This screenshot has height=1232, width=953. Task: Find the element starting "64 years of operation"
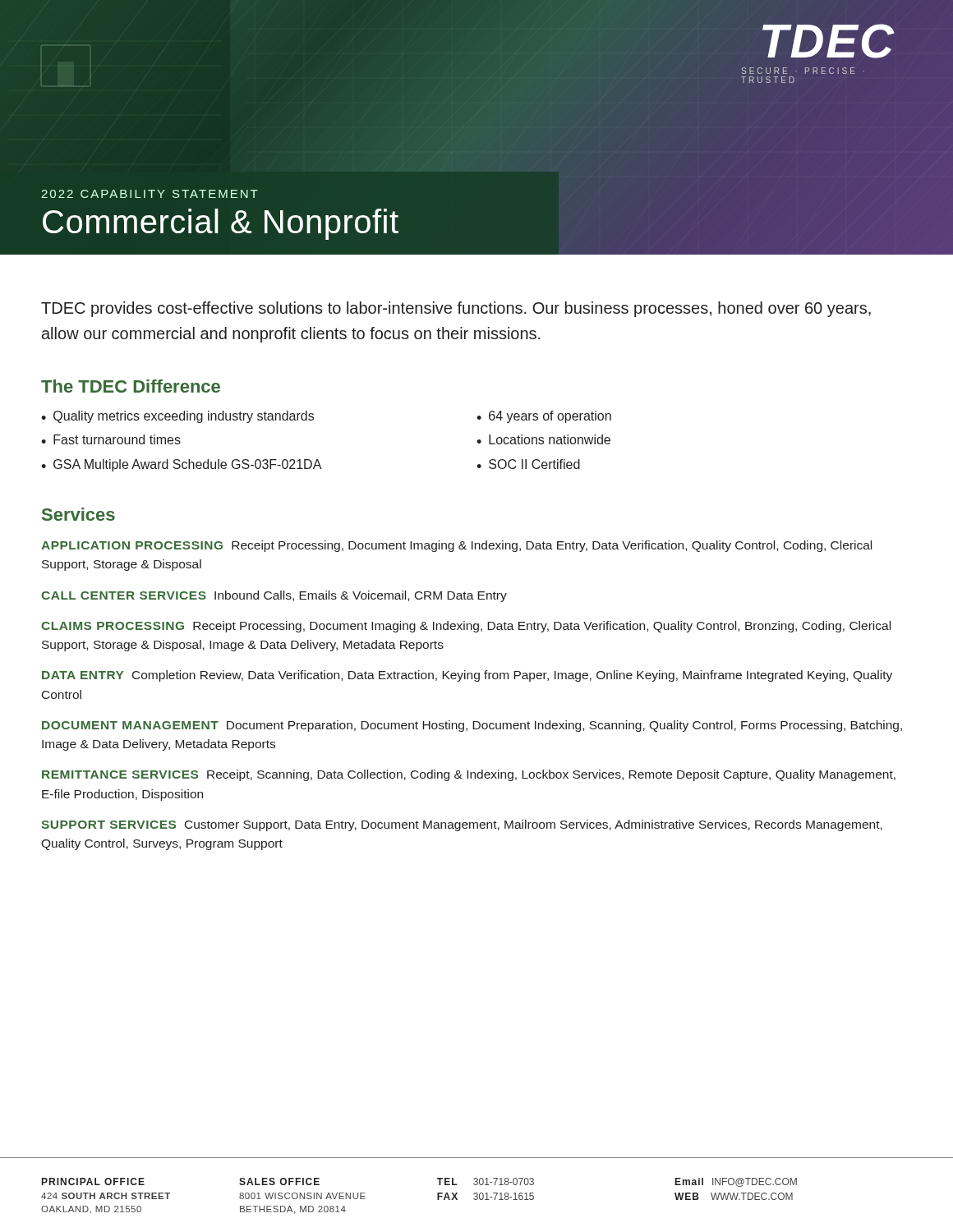click(550, 416)
